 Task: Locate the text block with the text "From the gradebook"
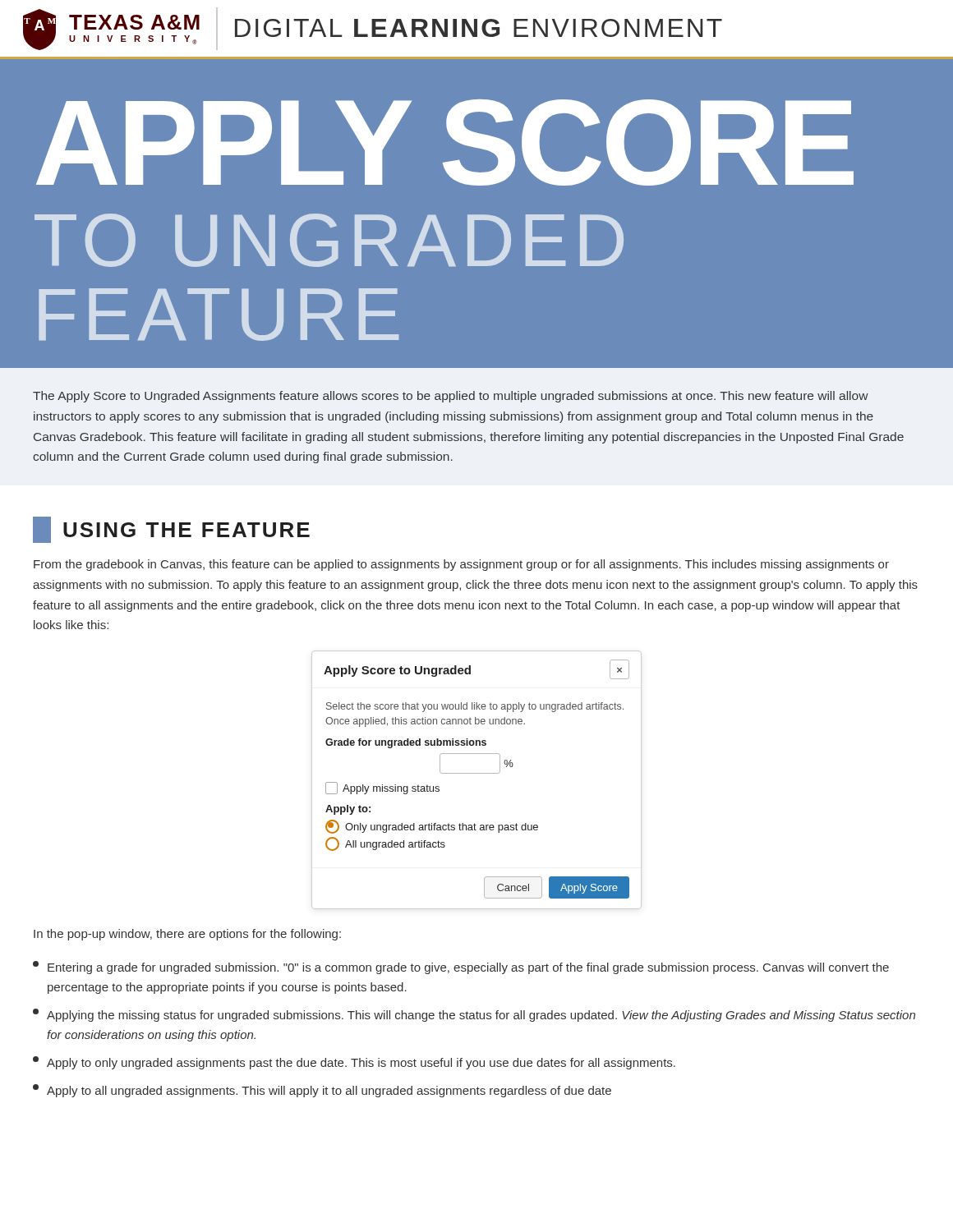[475, 595]
